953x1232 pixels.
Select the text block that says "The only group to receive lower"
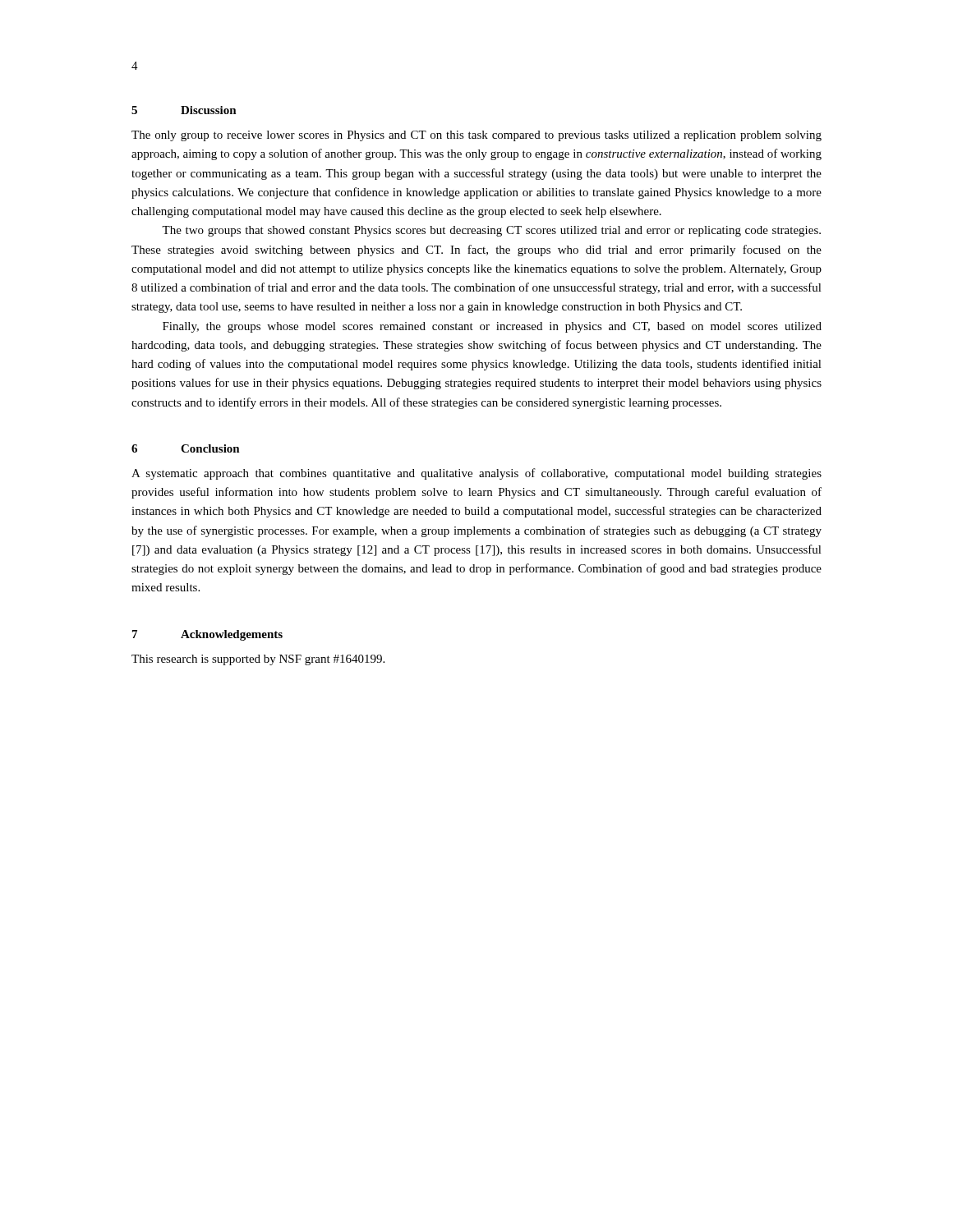(x=476, y=269)
